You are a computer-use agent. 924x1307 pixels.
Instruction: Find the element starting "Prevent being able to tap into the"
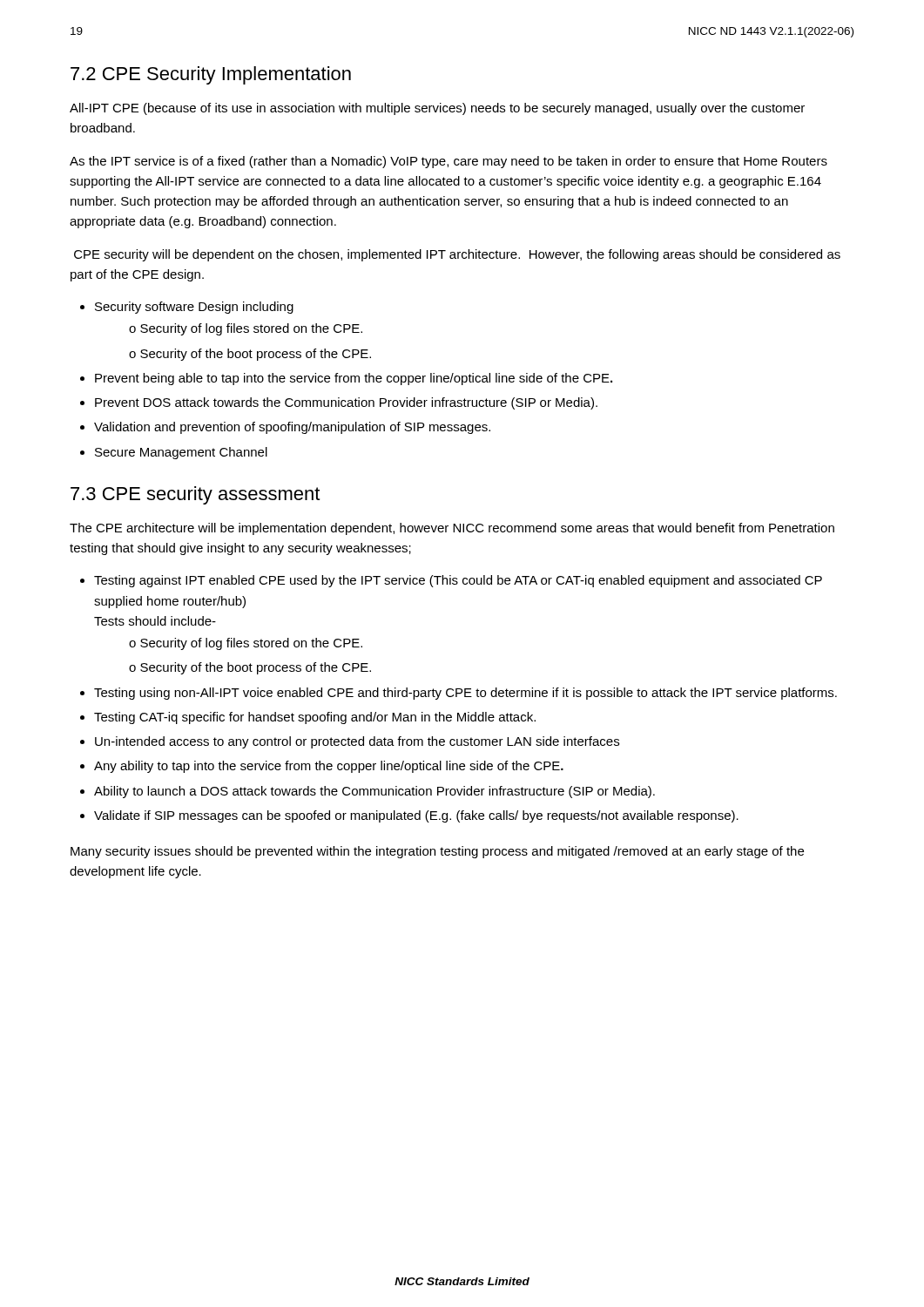click(x=354, y=378)
